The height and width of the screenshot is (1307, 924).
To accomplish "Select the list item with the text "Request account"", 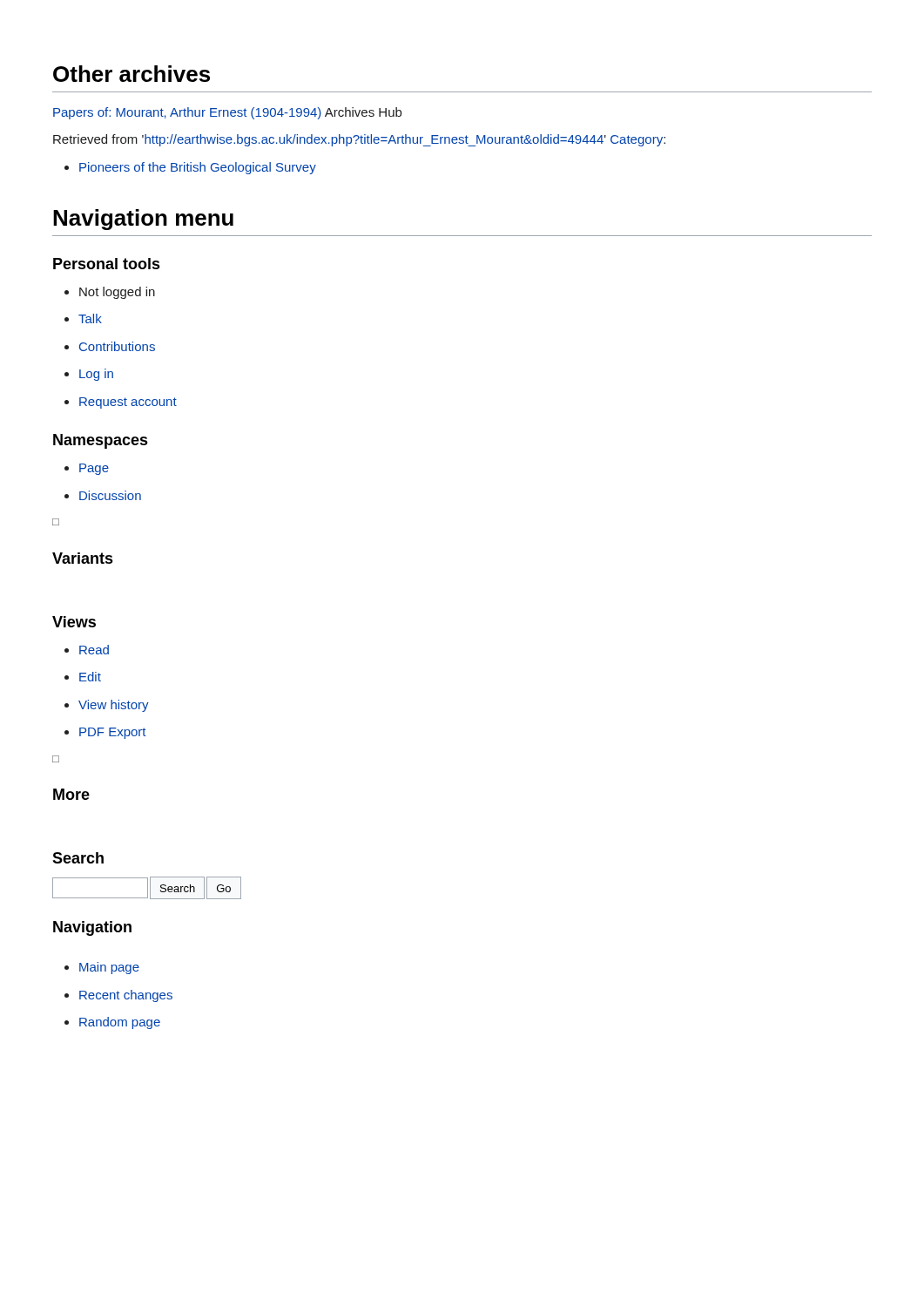I will pyautogui.click(x=128, y=403).
